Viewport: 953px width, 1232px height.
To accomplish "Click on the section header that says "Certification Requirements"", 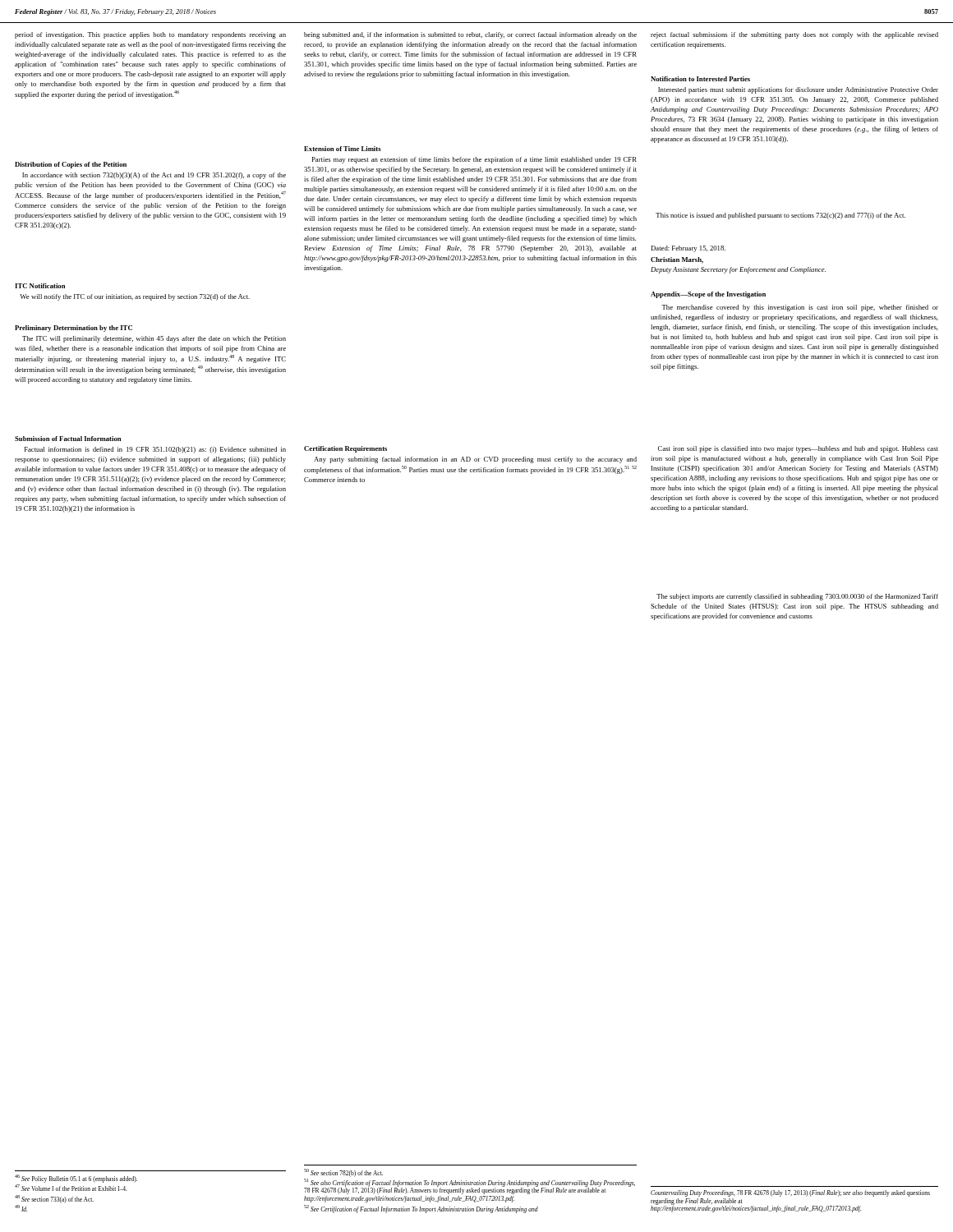I will coord(346,448).
